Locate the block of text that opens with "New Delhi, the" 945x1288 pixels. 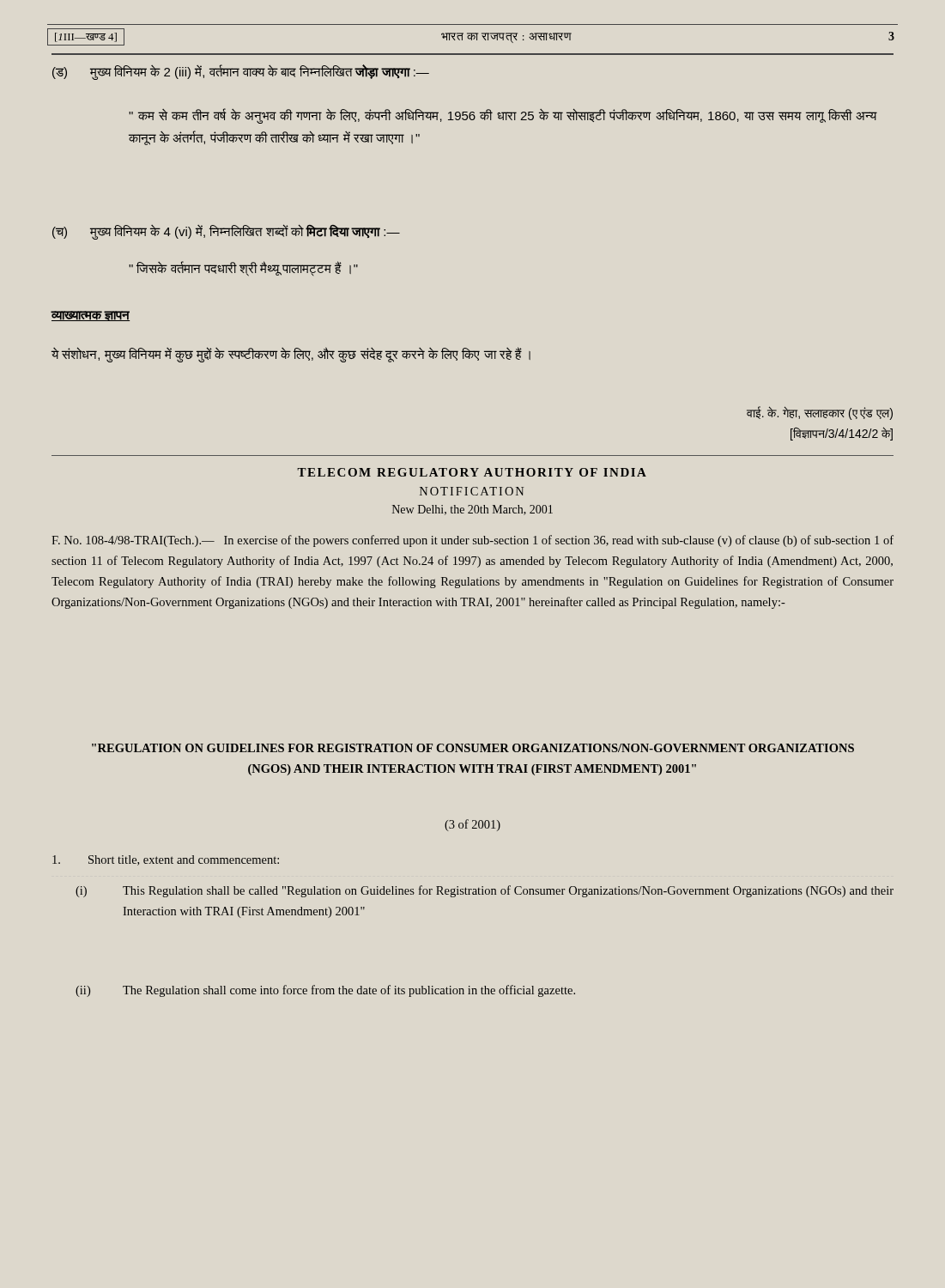[x=472, y=510]
